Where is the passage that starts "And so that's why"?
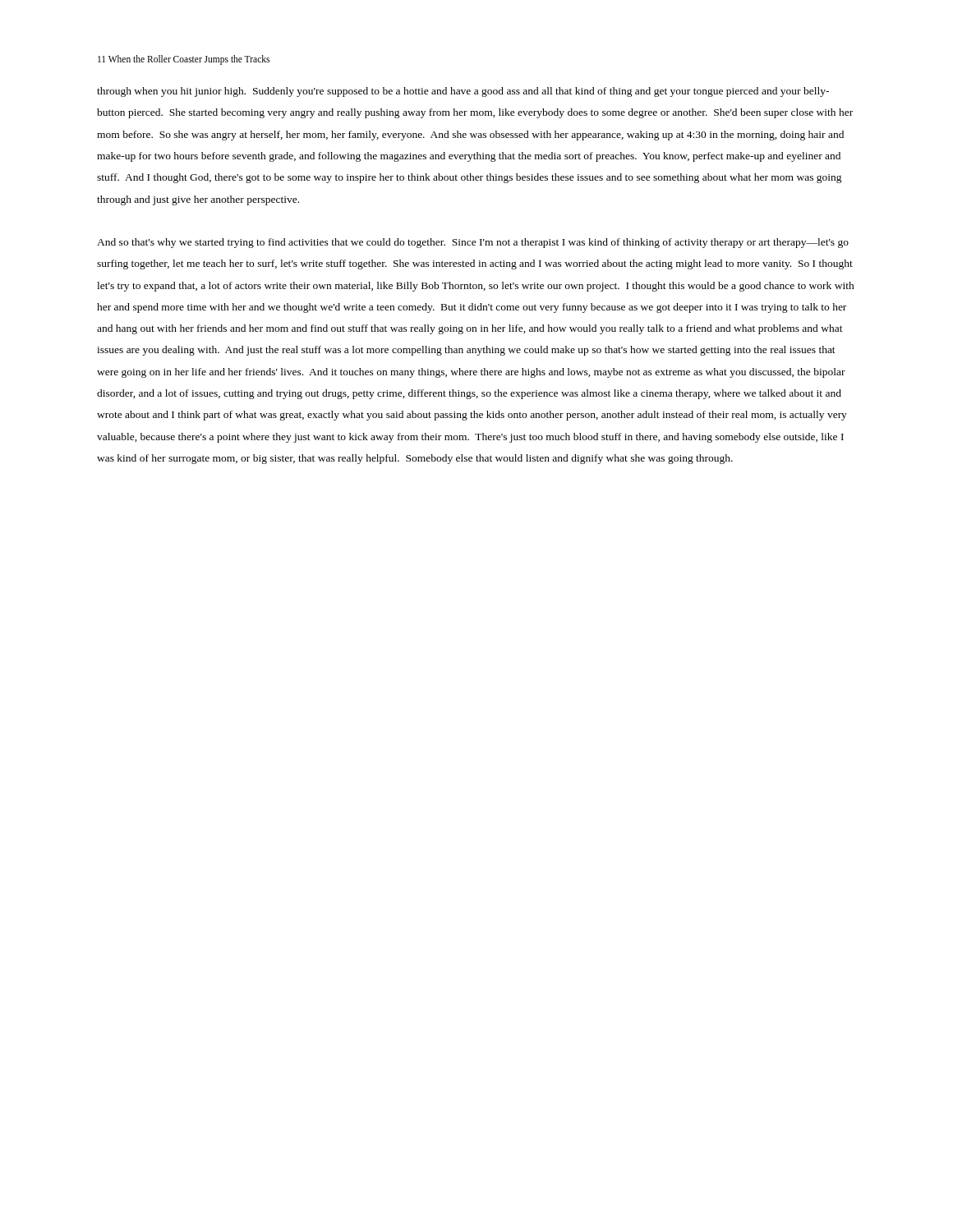 476,350
